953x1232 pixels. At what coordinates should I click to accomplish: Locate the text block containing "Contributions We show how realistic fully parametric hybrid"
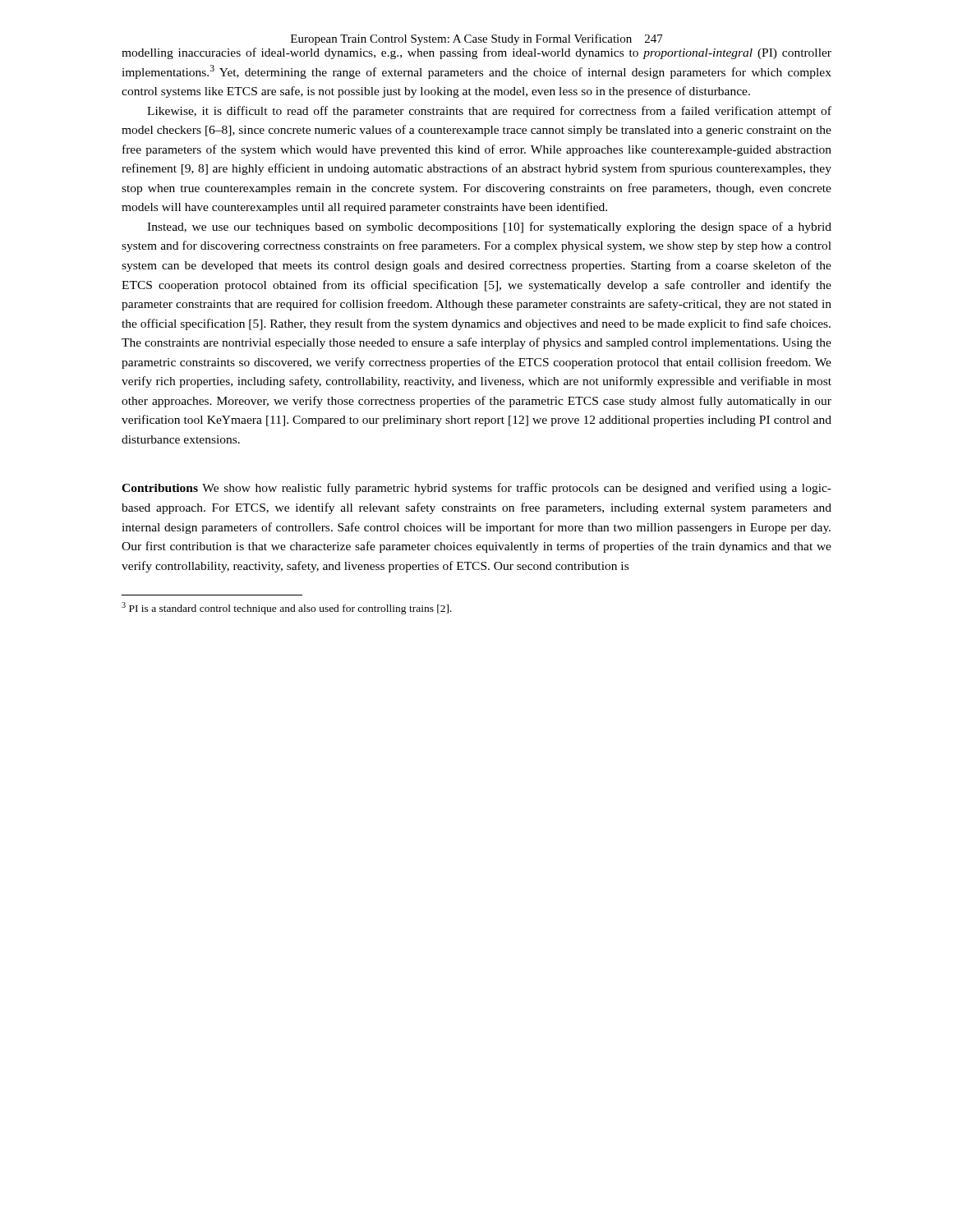coord(476,527)
